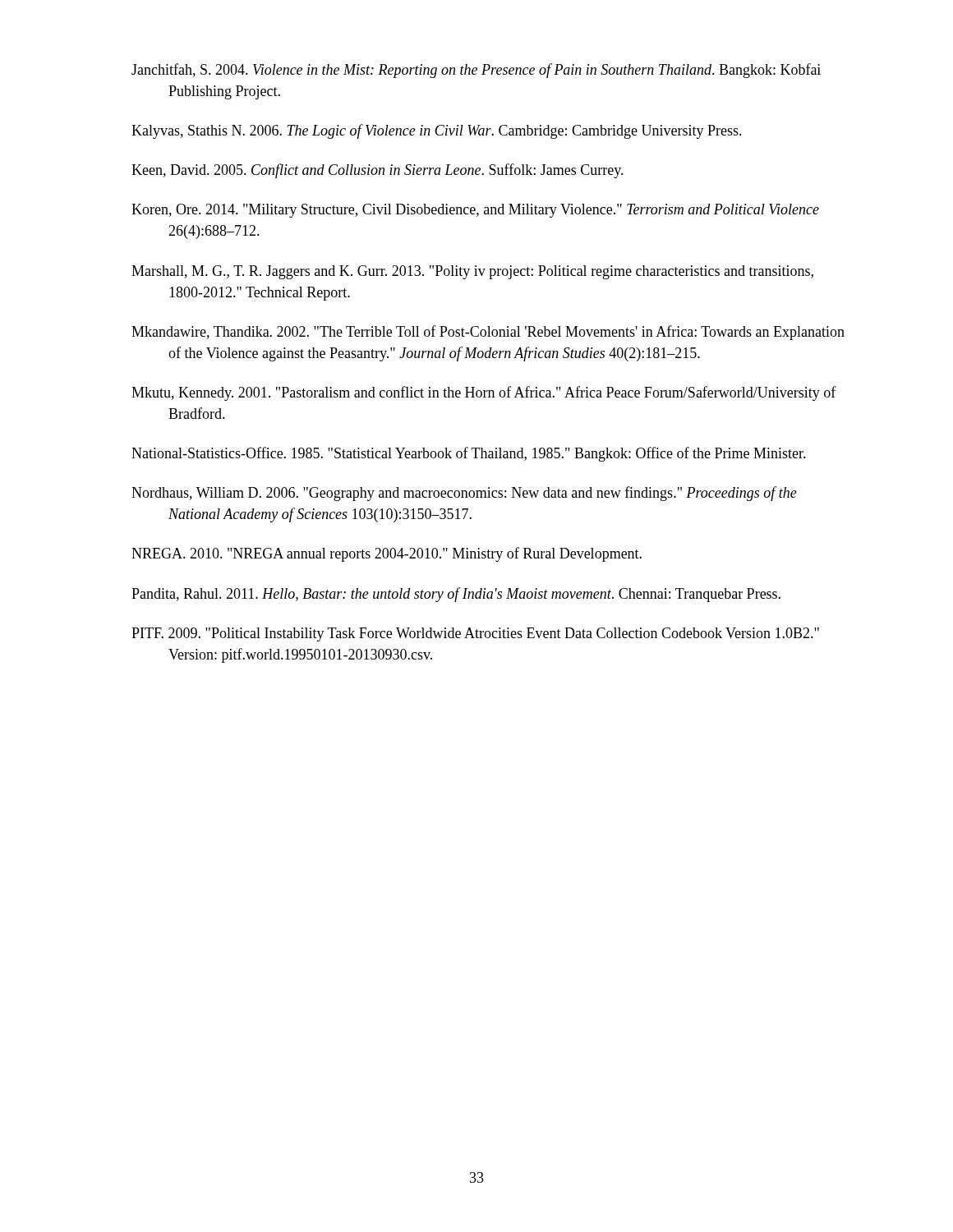The height and width of the screenshot is (1232, 953).
Task: Point to the text starting "National-Statistics-Office. 1985. "Statistical Yearbook of Thailand,"
Action: [469, 453]
